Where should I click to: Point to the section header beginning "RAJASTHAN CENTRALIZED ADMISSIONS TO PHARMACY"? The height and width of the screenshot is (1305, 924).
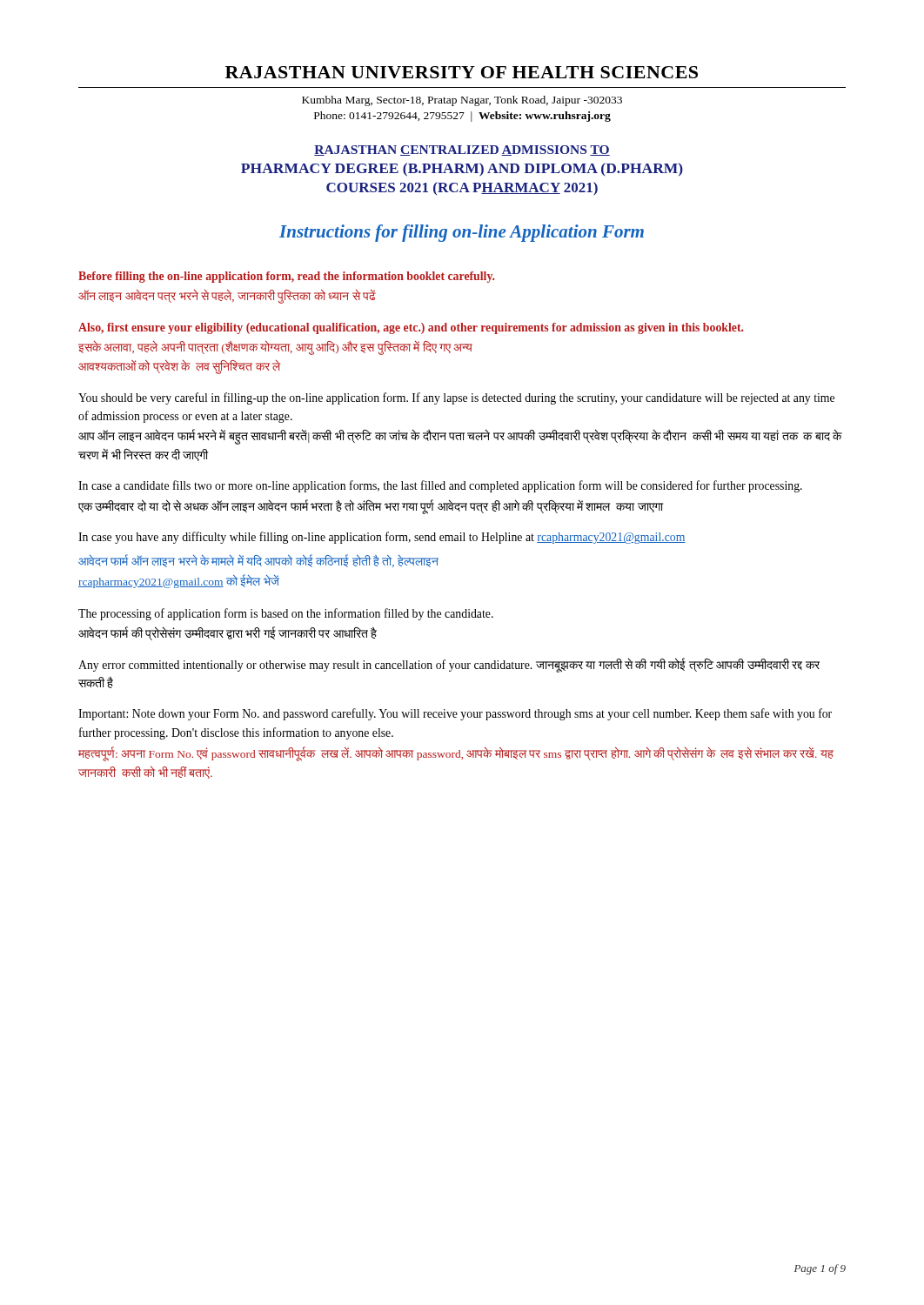coord(462,169)
